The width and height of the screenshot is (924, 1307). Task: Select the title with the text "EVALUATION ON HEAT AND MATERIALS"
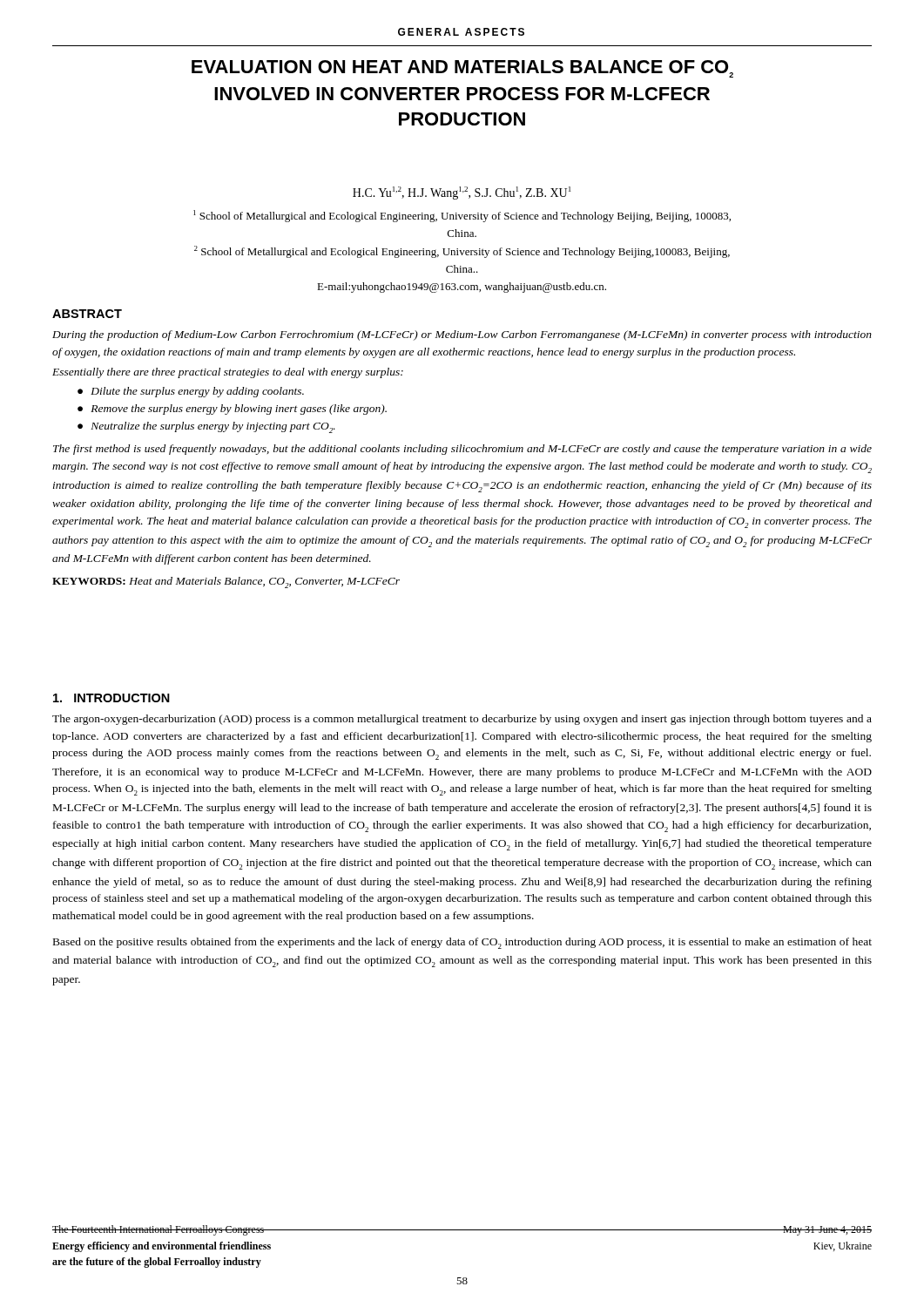pos(462,93)
